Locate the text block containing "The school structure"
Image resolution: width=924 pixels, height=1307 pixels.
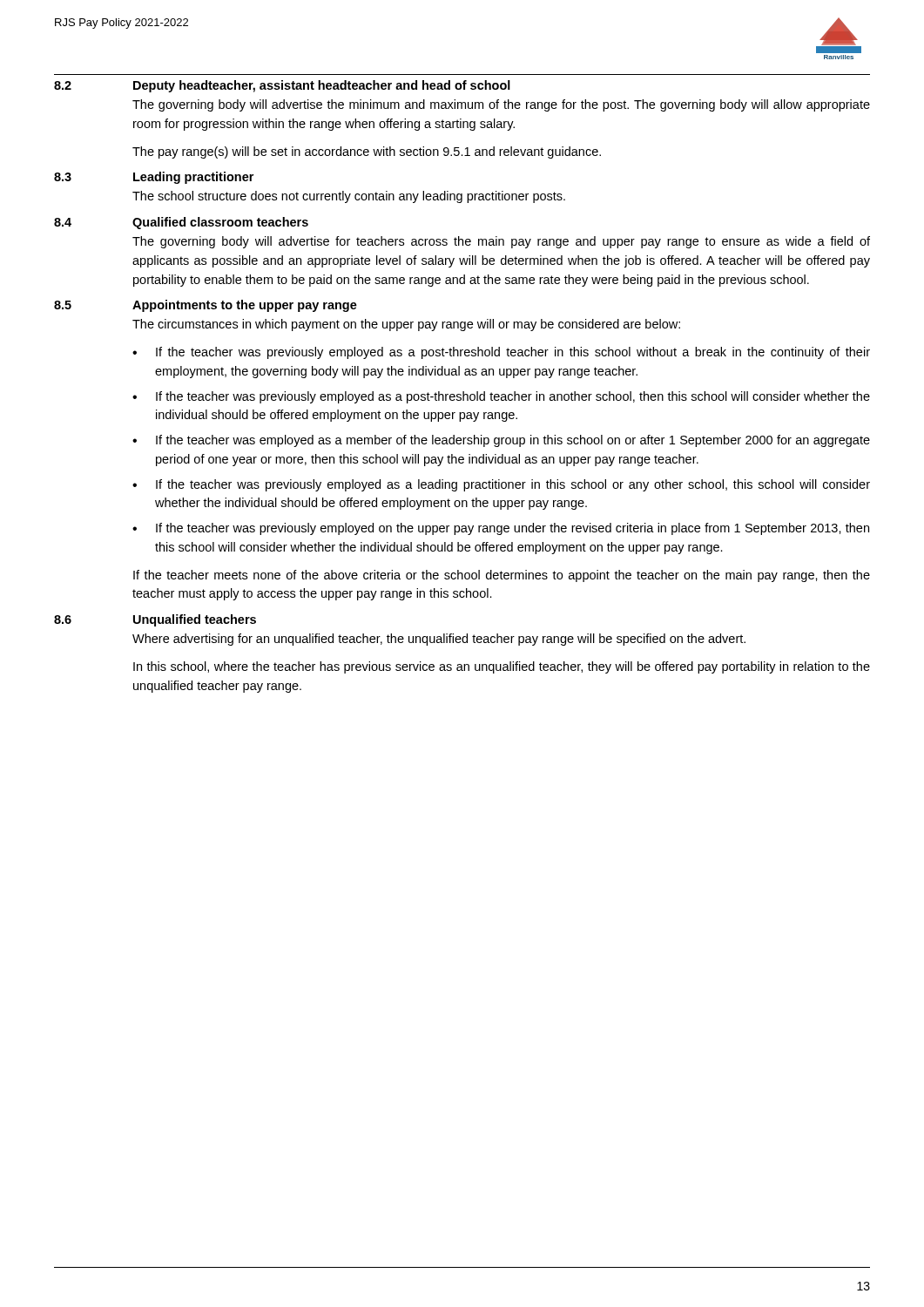349,196
